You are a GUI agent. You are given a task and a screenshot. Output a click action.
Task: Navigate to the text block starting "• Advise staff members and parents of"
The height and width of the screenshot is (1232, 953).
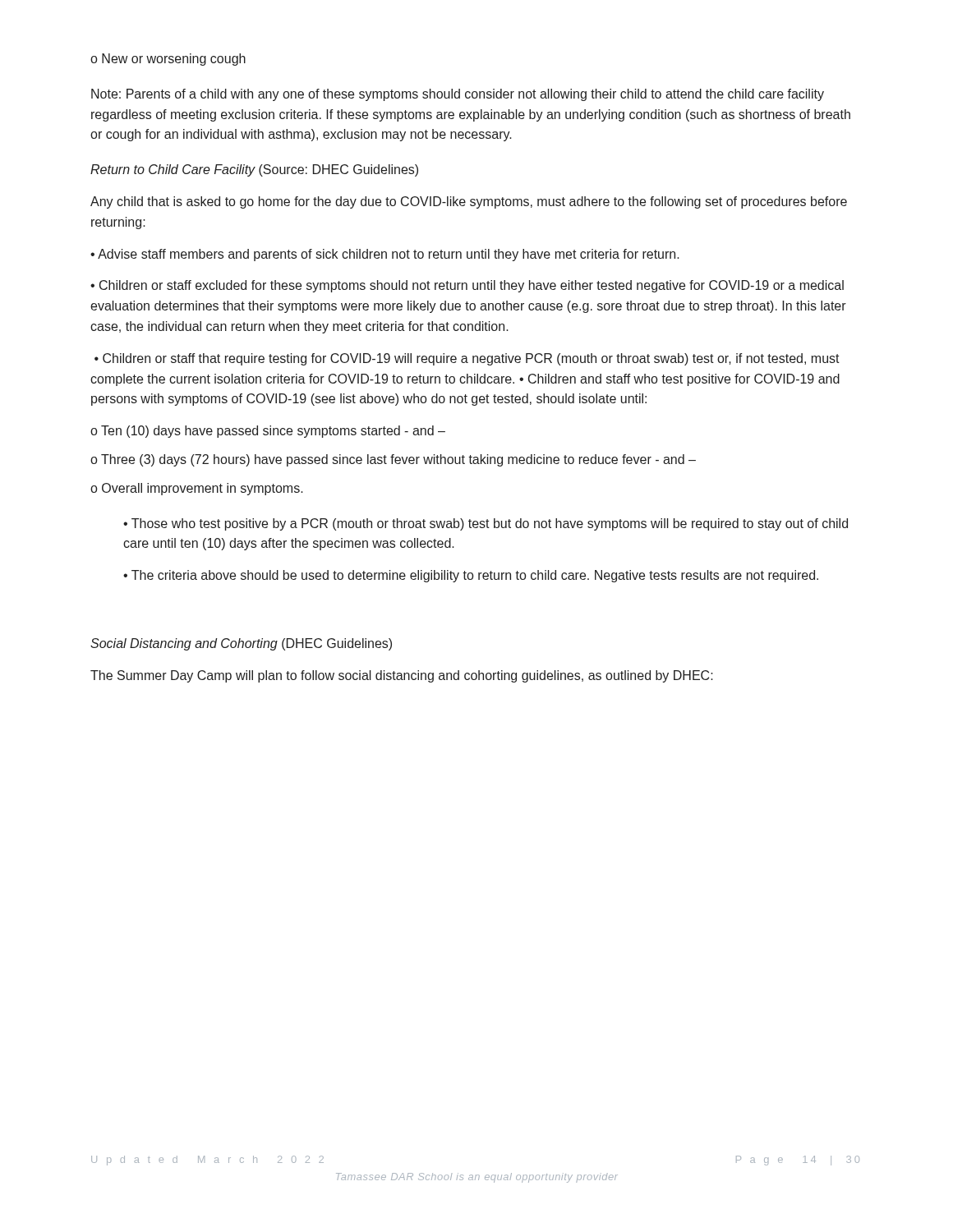coord(476,255)
